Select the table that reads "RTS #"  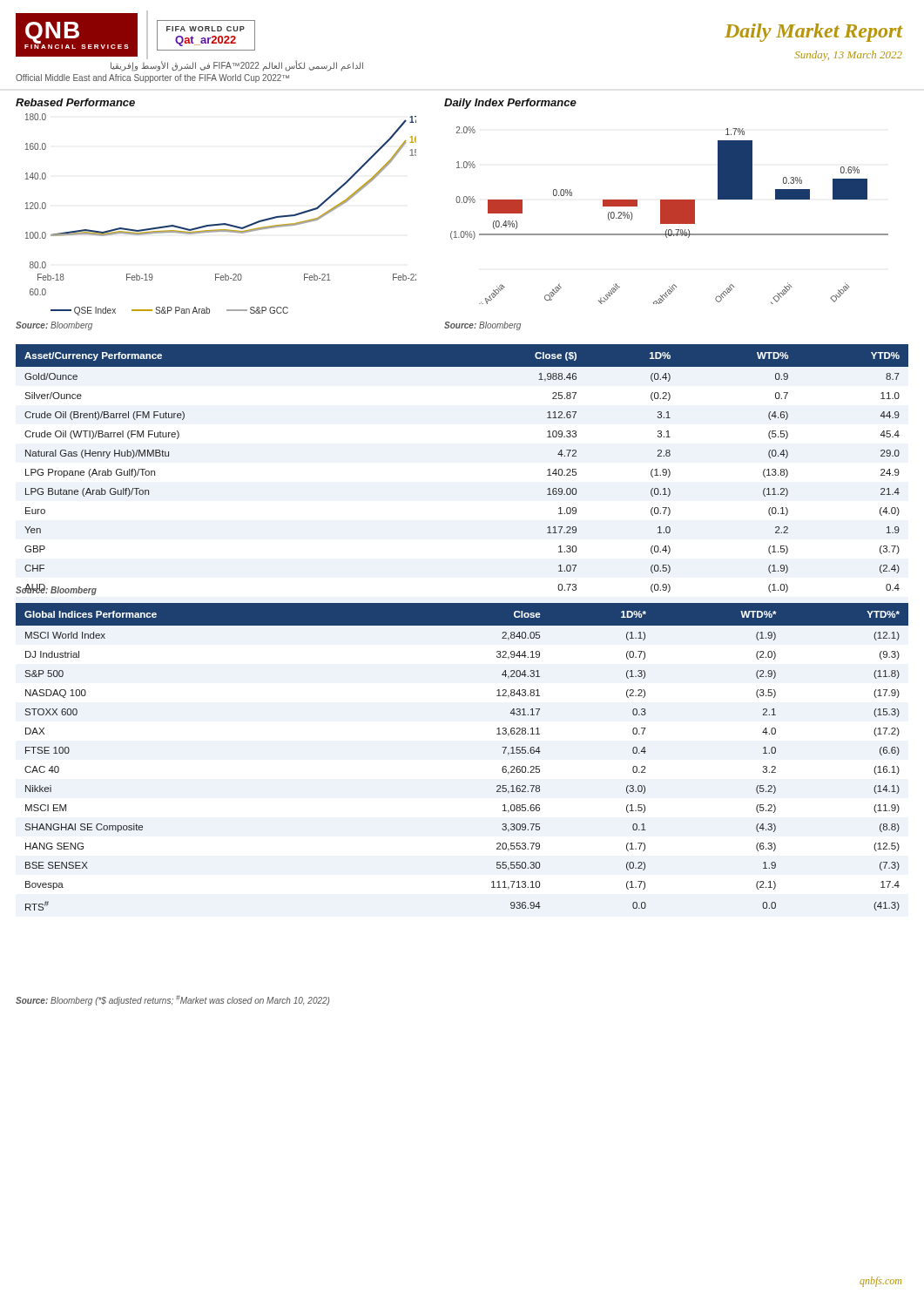[462, 760]
